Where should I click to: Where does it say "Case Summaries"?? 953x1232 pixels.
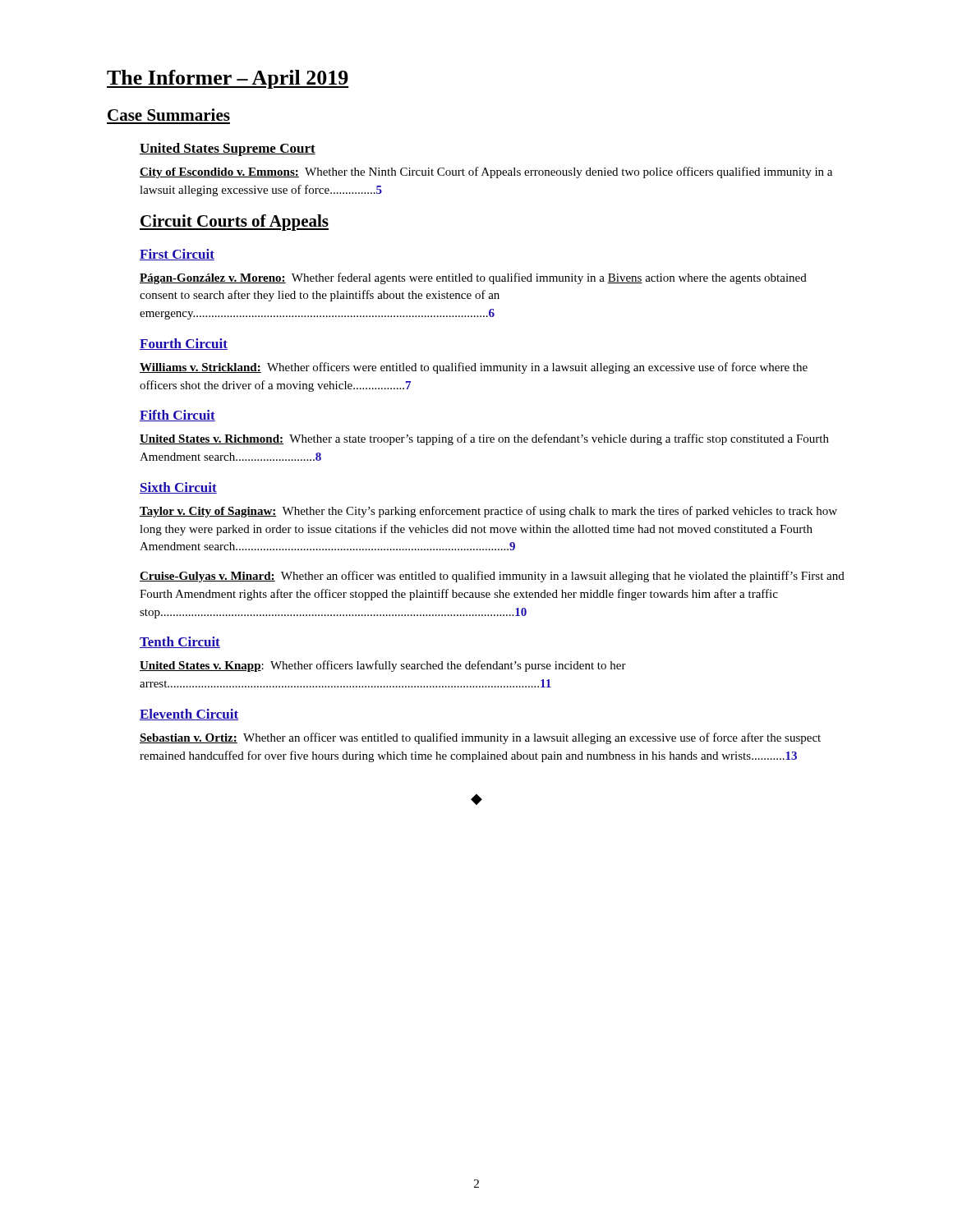point(169,115)
